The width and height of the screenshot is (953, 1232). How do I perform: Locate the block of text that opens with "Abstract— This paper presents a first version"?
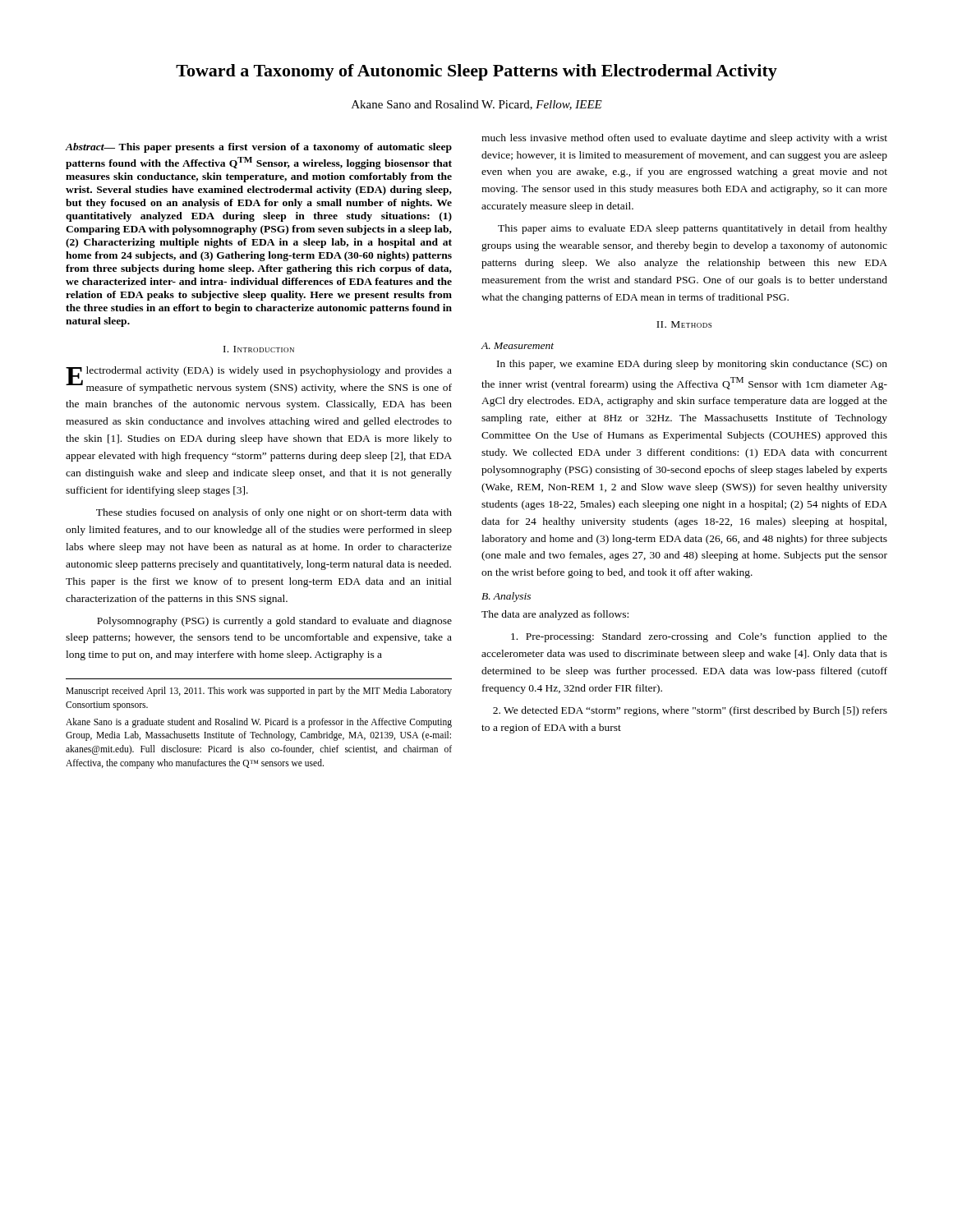coord(259,234)
